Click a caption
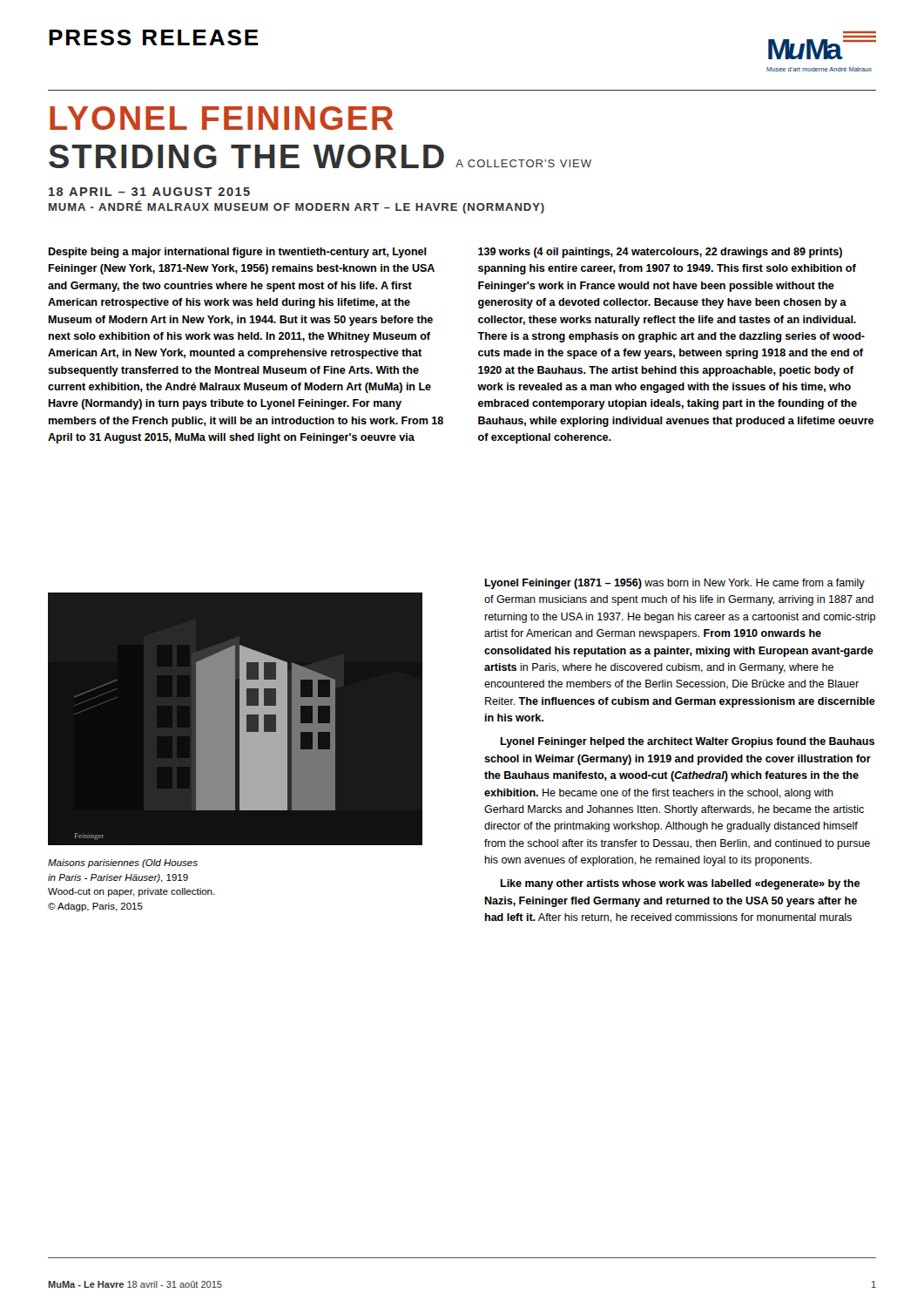The image size is (924, 1307). coord(235,885)
